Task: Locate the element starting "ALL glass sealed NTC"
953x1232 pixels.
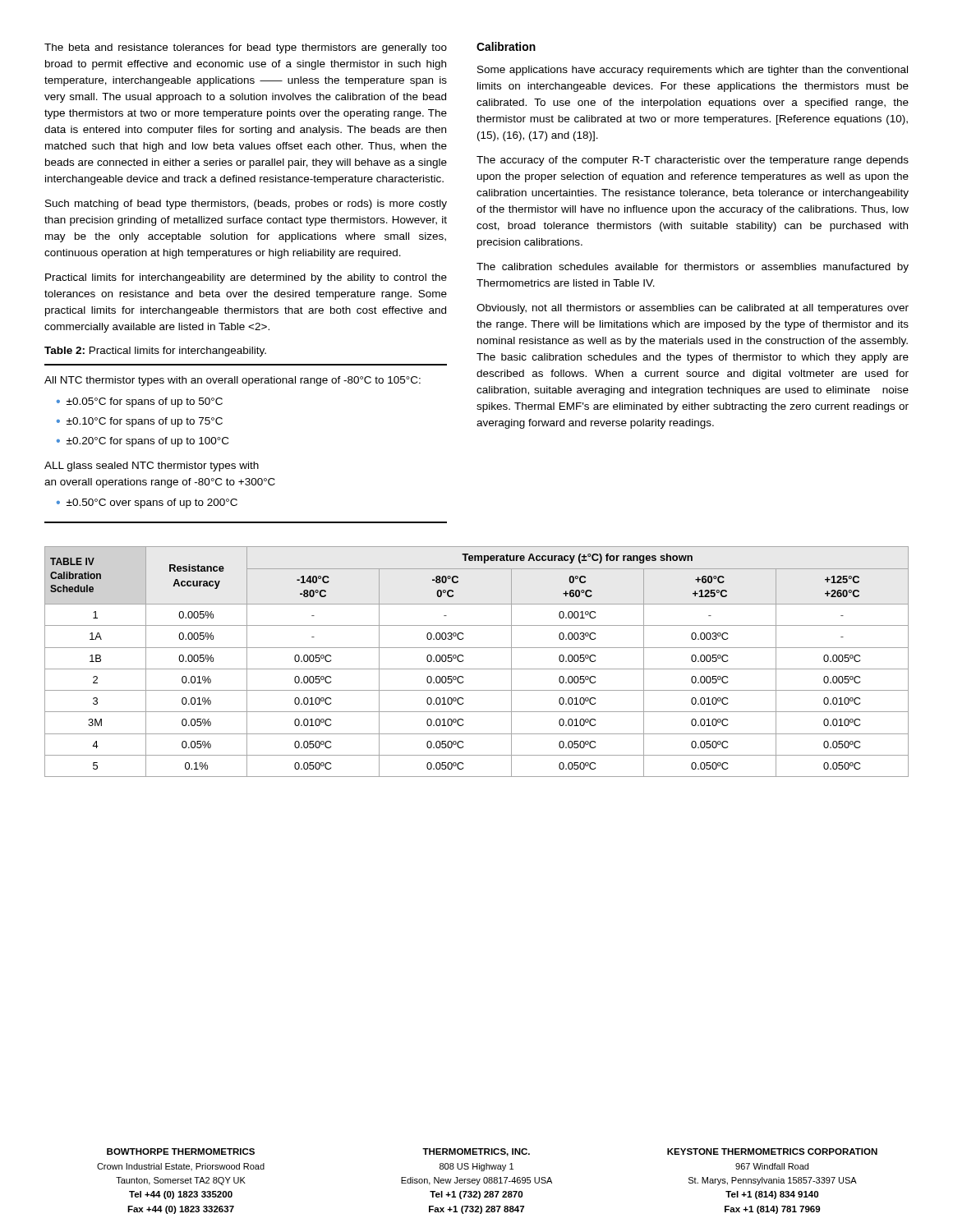Action: (246, 474)
